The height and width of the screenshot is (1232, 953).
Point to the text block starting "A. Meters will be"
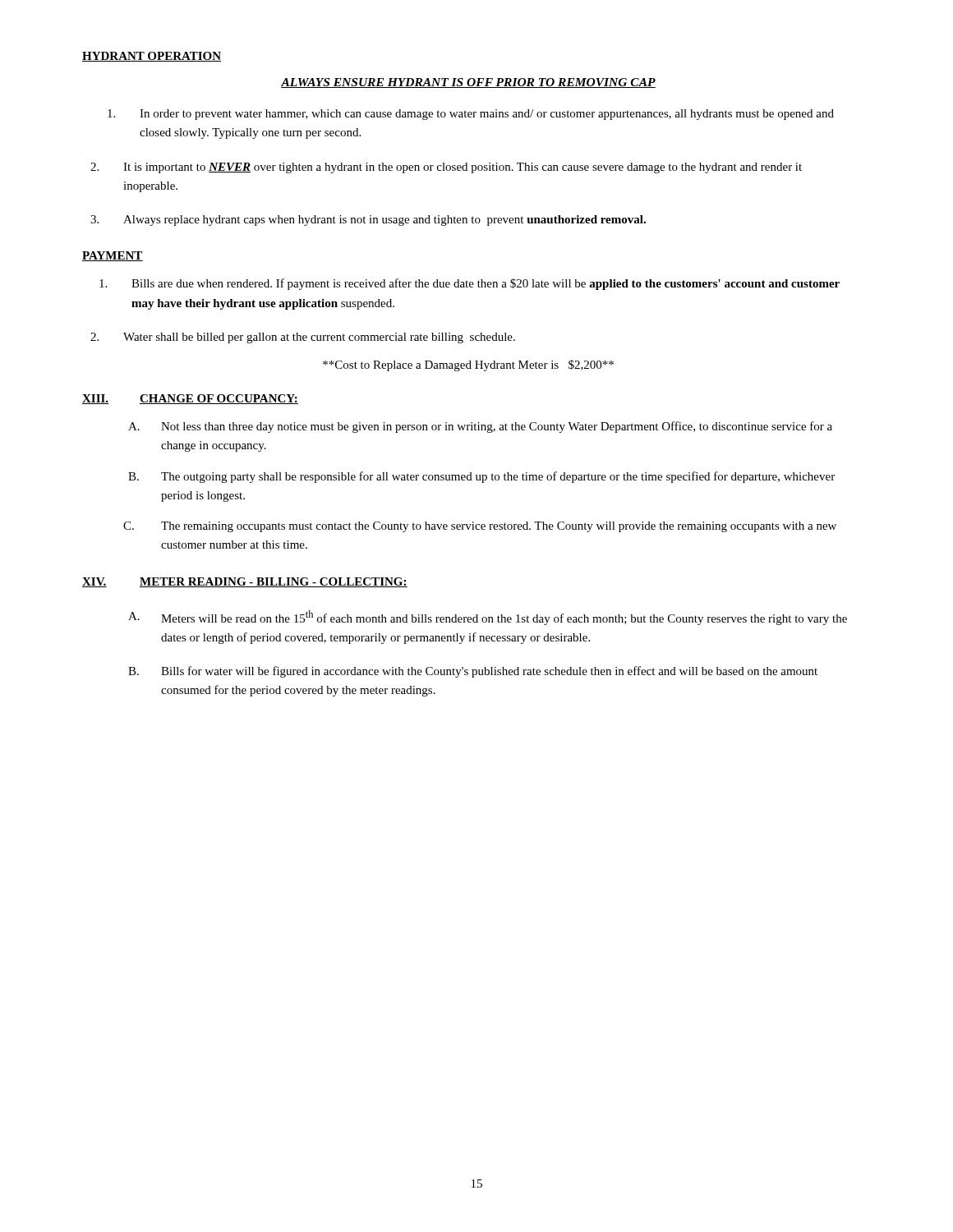coord(491,627)
